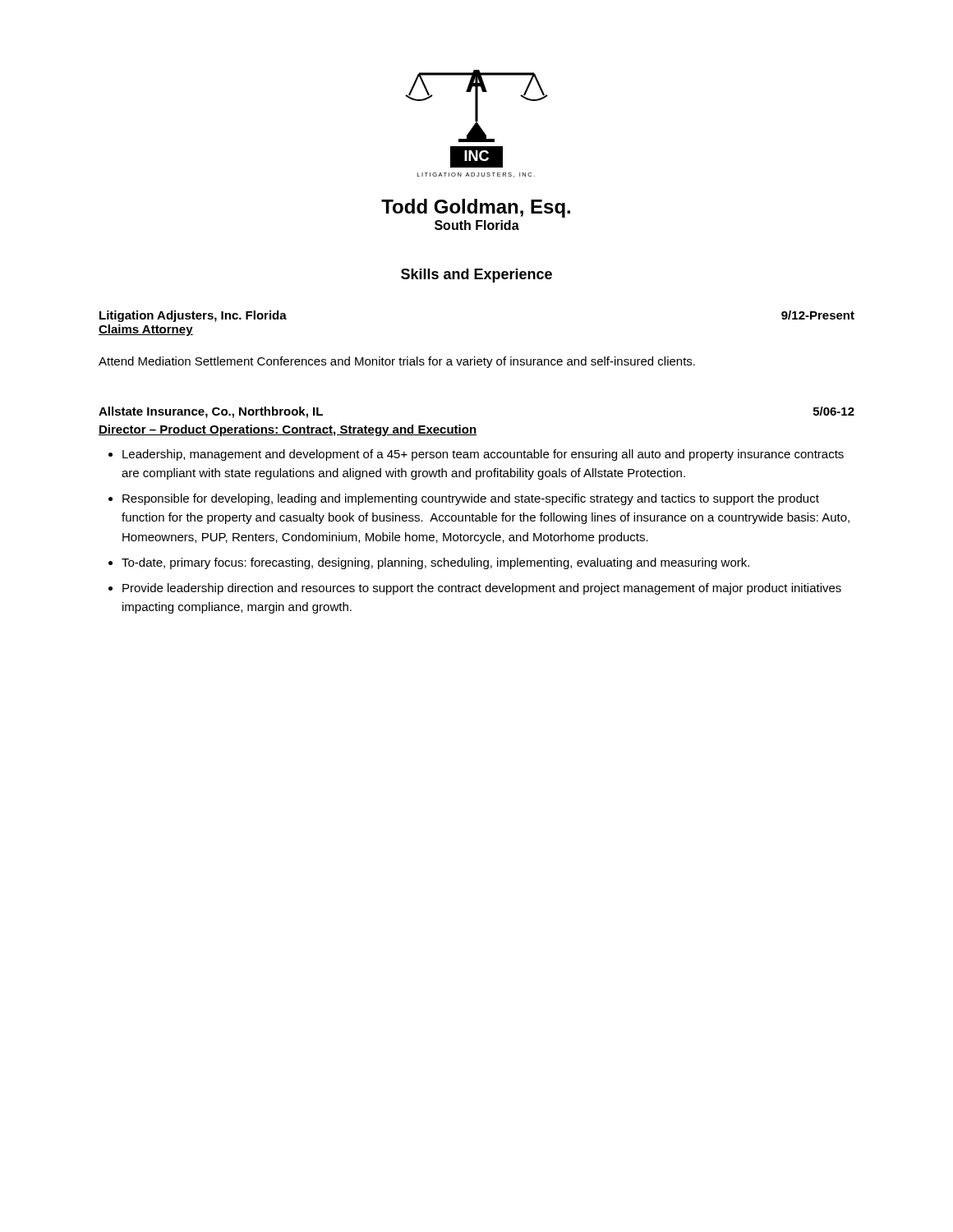The height and width of the screenshot is (1232, 953).
Task: Find the list item that says "Provide leadership direction and"
Action: pos(482,597)
